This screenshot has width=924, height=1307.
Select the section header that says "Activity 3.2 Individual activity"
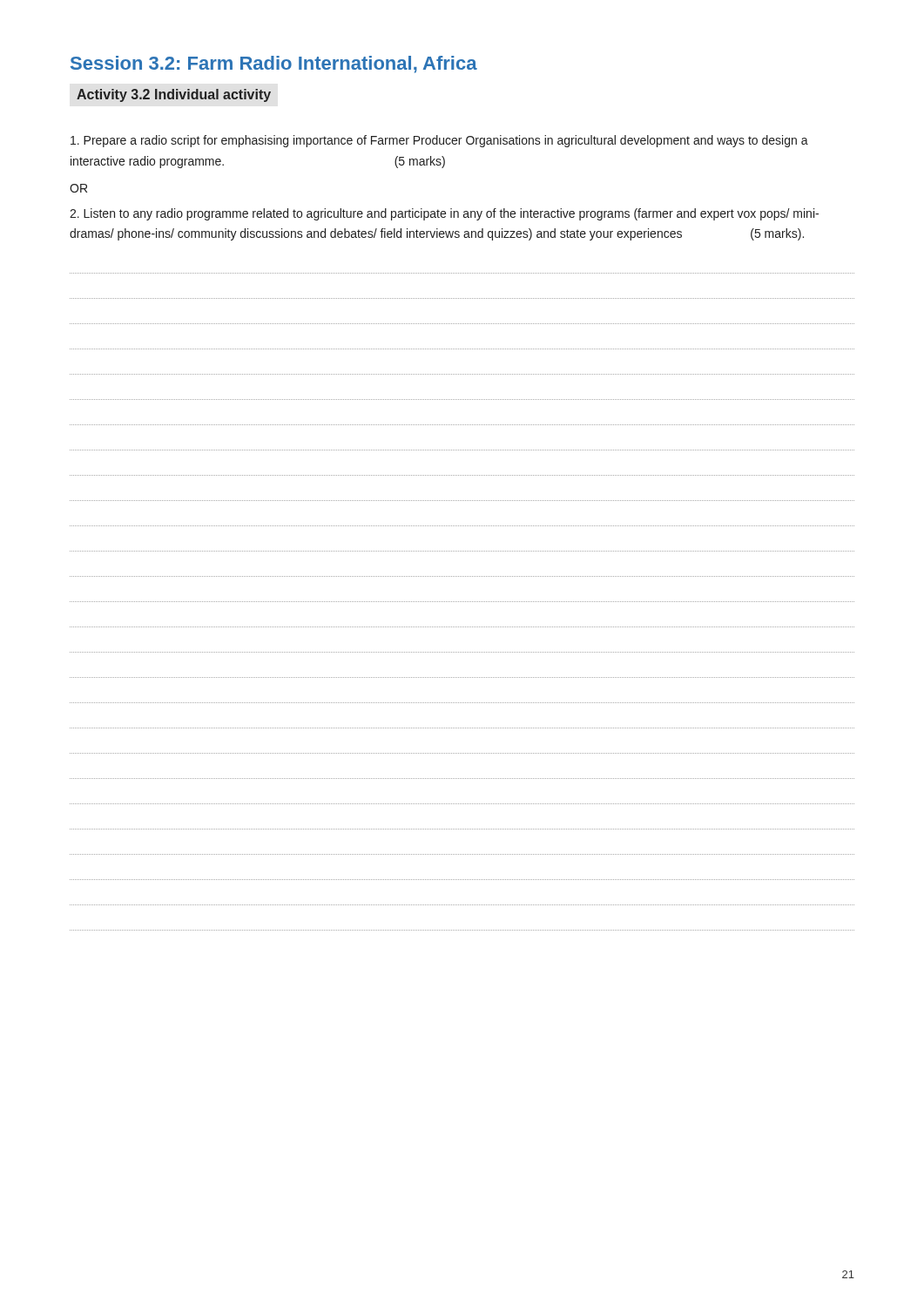(174, 95)
